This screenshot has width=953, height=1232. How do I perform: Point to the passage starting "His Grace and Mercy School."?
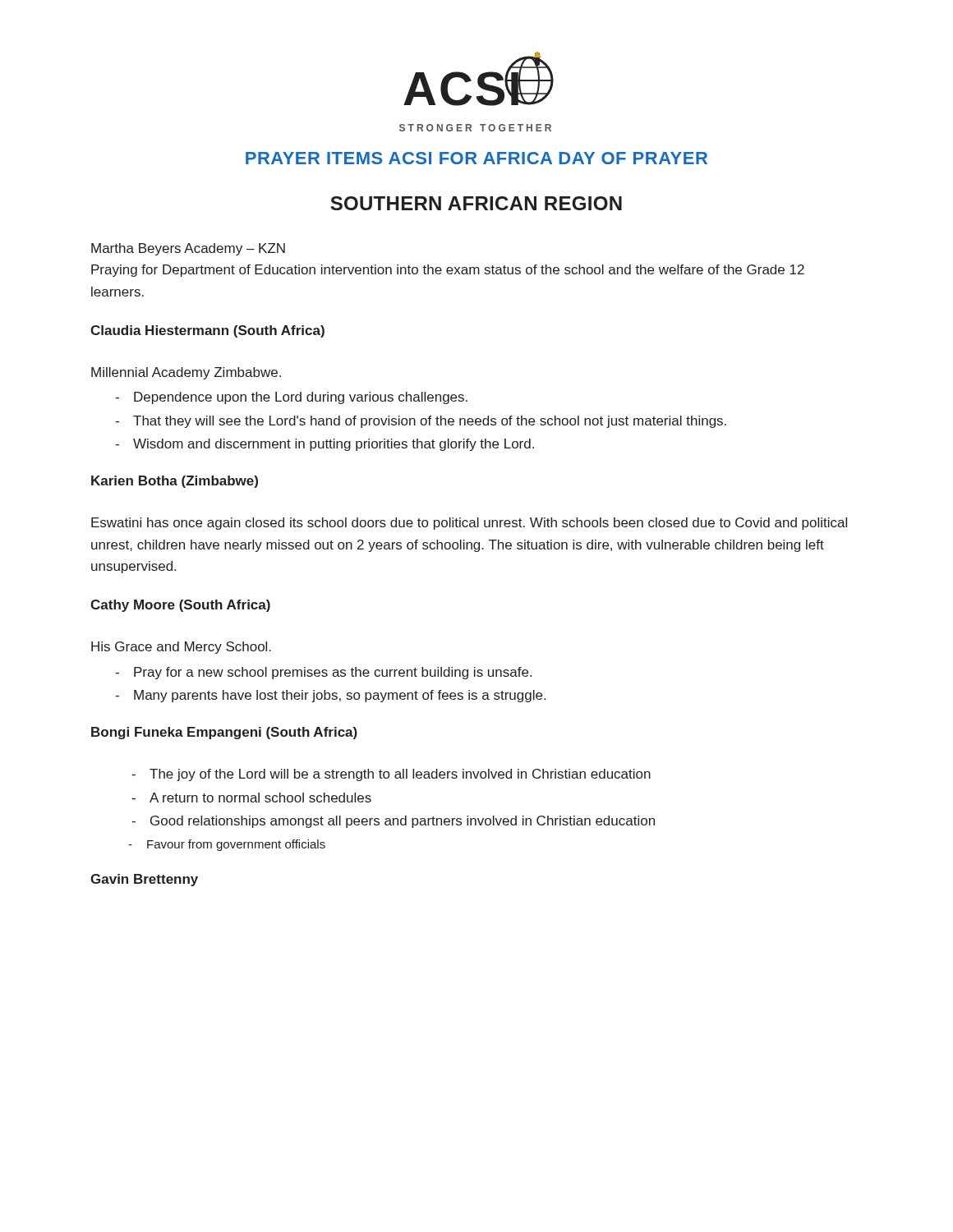[x=181, y=647]
